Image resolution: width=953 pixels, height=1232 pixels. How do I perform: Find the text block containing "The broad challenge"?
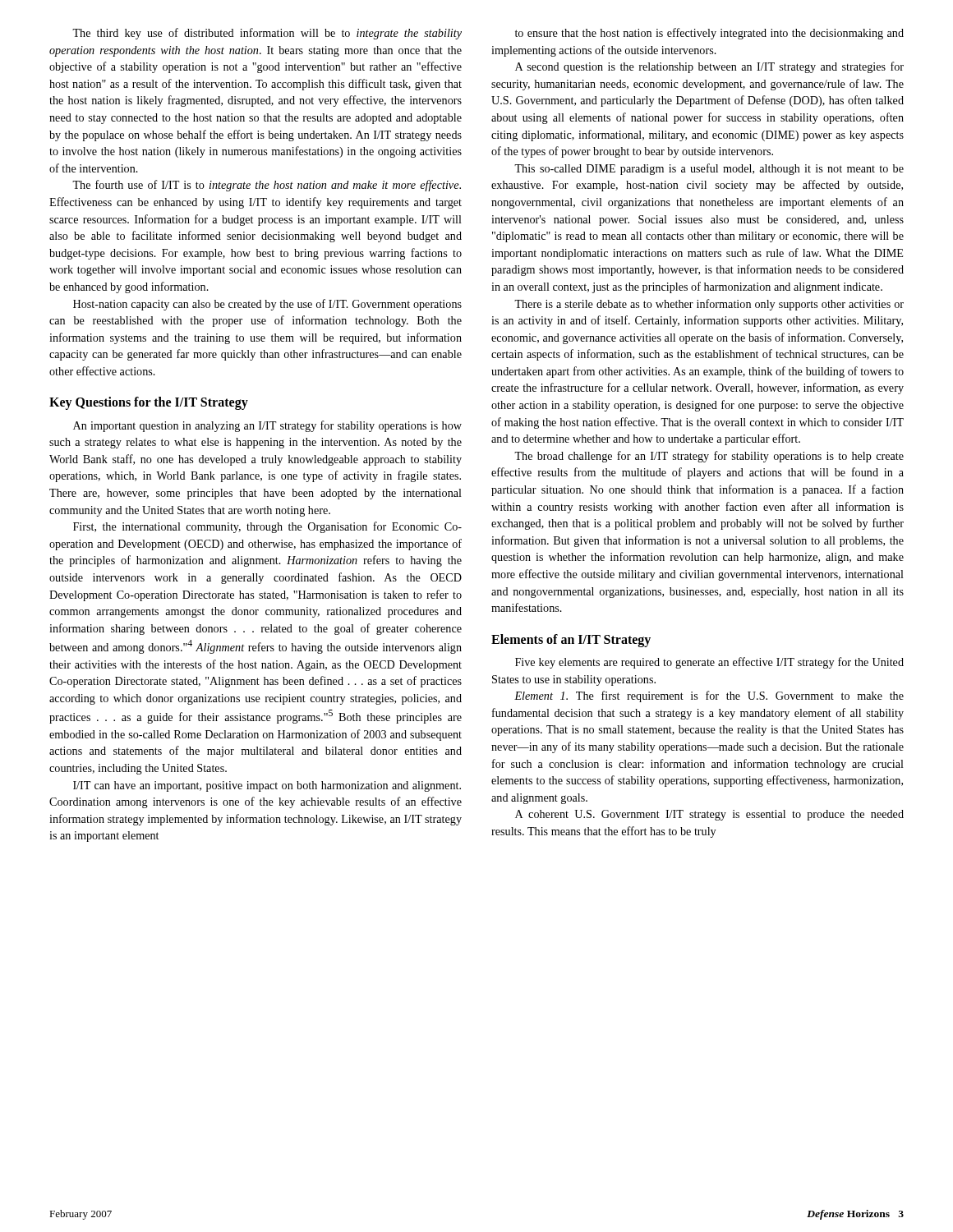[x=698, y=532]
